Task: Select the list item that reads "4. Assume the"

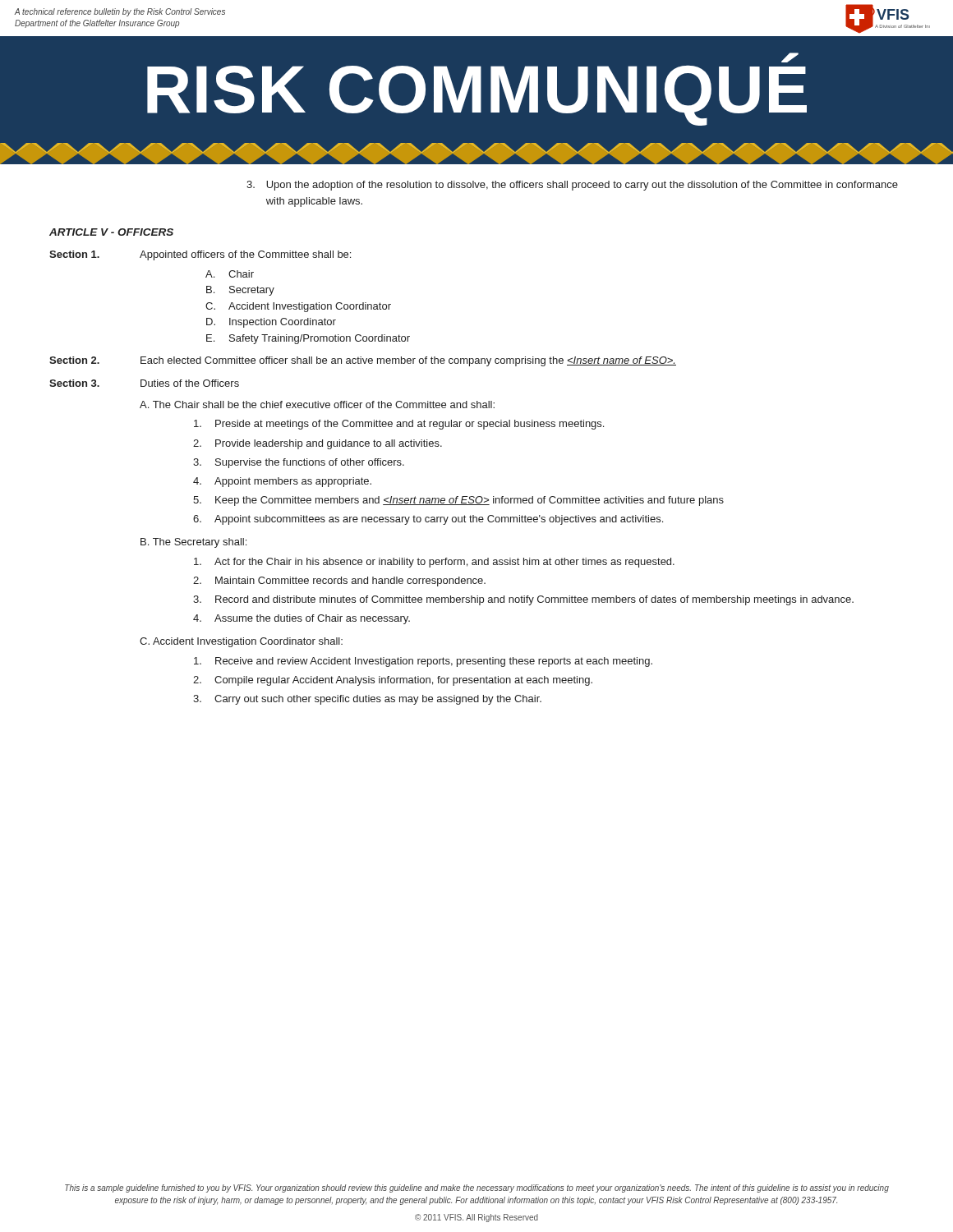Action: 302,619
